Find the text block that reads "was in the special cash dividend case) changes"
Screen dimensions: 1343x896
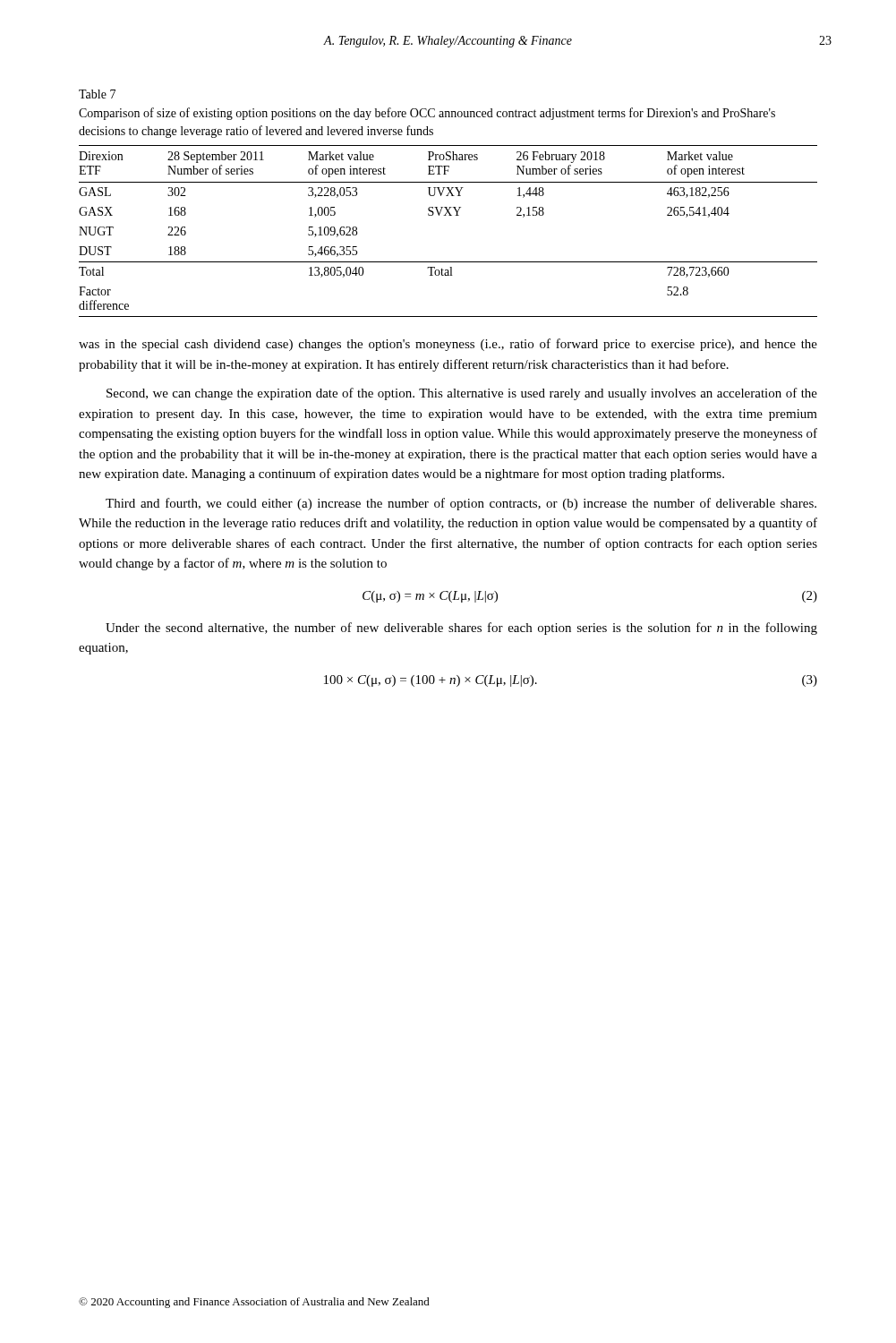pyautogui.click(x=448, y=354)
